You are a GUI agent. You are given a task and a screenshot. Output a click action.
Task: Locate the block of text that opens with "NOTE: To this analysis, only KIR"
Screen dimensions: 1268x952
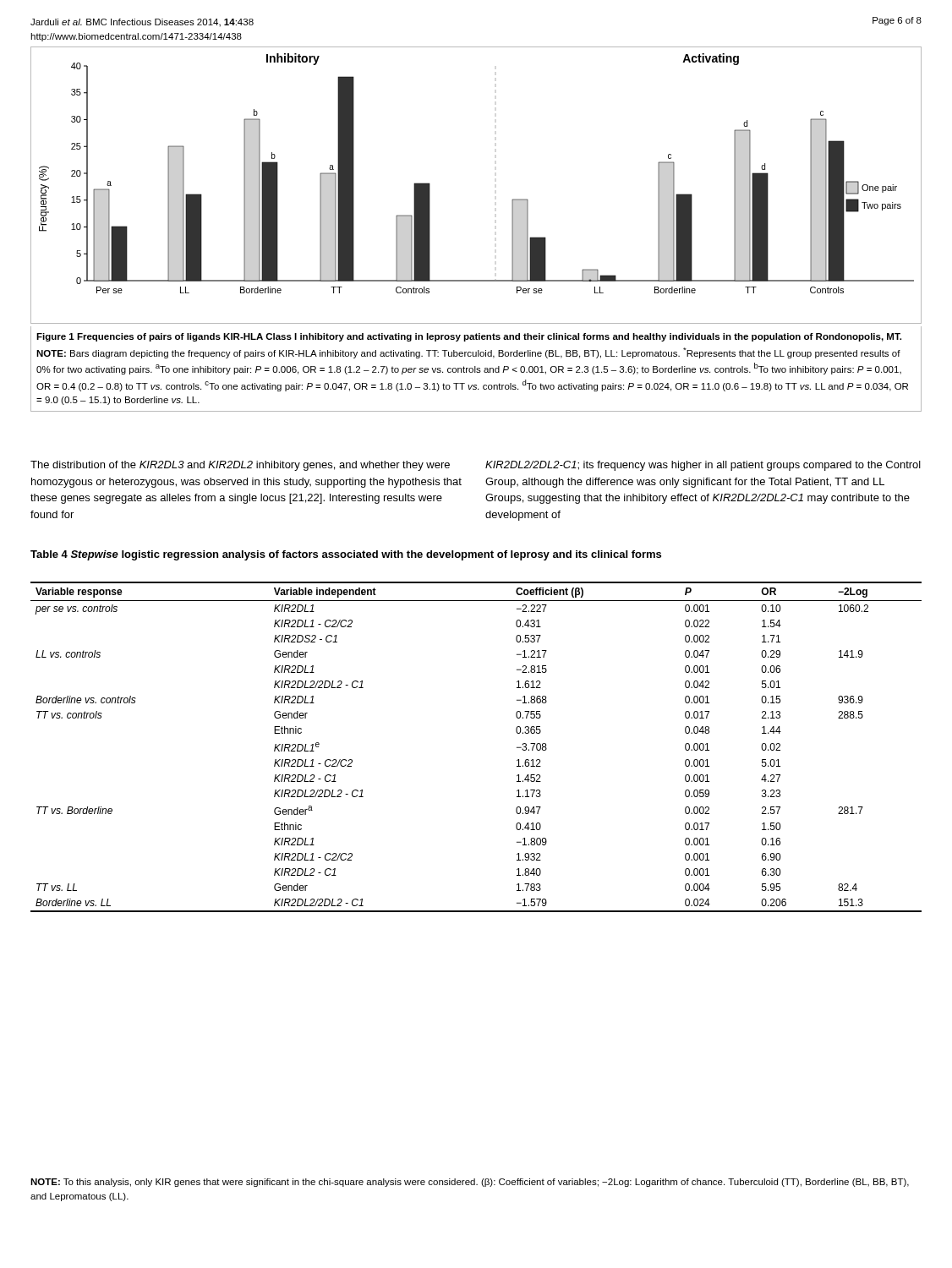[470, 1189]
